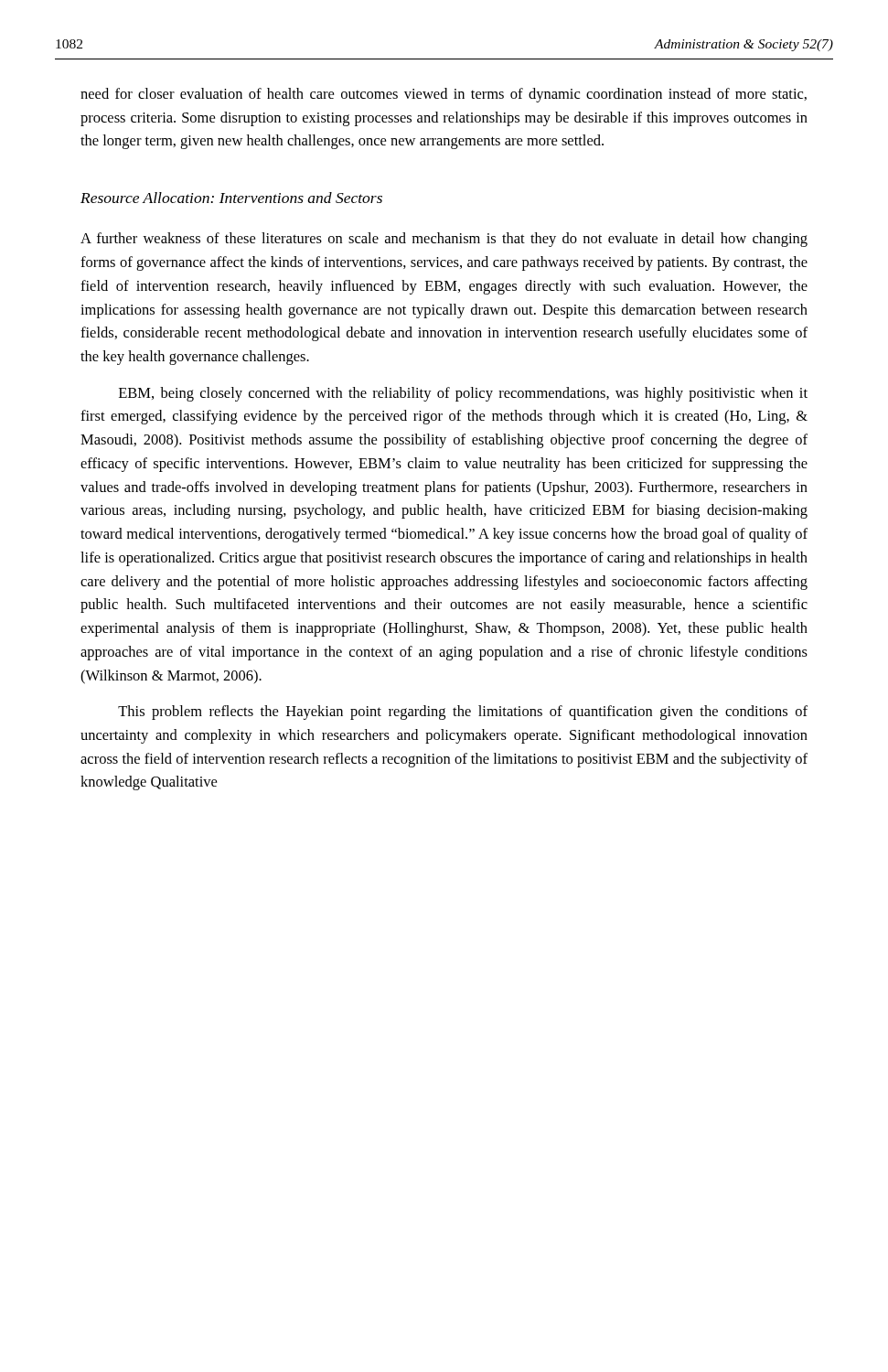Viewport: 888px width, 1372px height.
Task: Where does it say "Resource Allocation: Interventions and Sectors"?
Action: pos(232,198)
